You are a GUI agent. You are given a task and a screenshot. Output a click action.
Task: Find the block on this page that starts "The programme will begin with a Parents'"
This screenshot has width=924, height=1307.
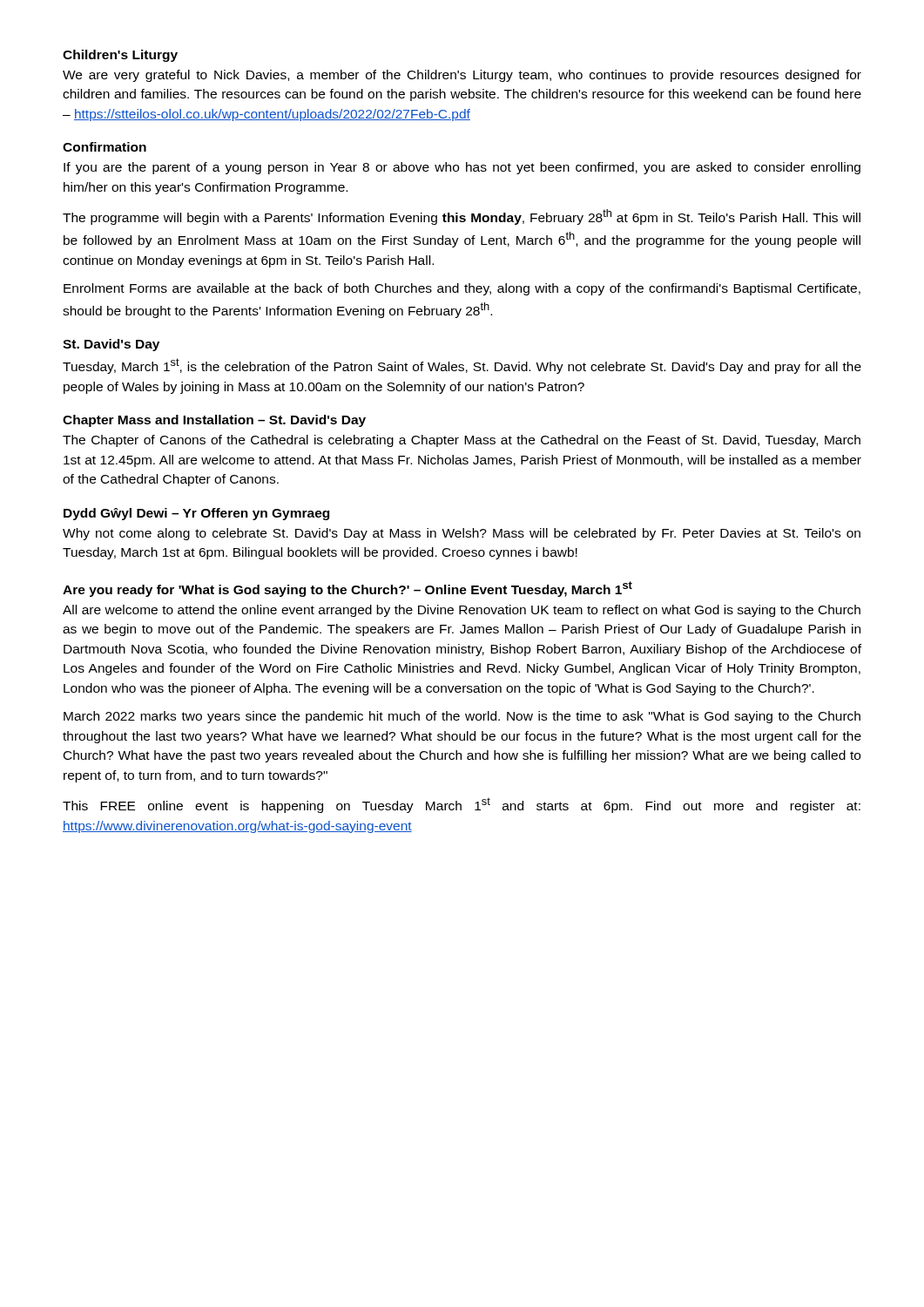point(462,238)
